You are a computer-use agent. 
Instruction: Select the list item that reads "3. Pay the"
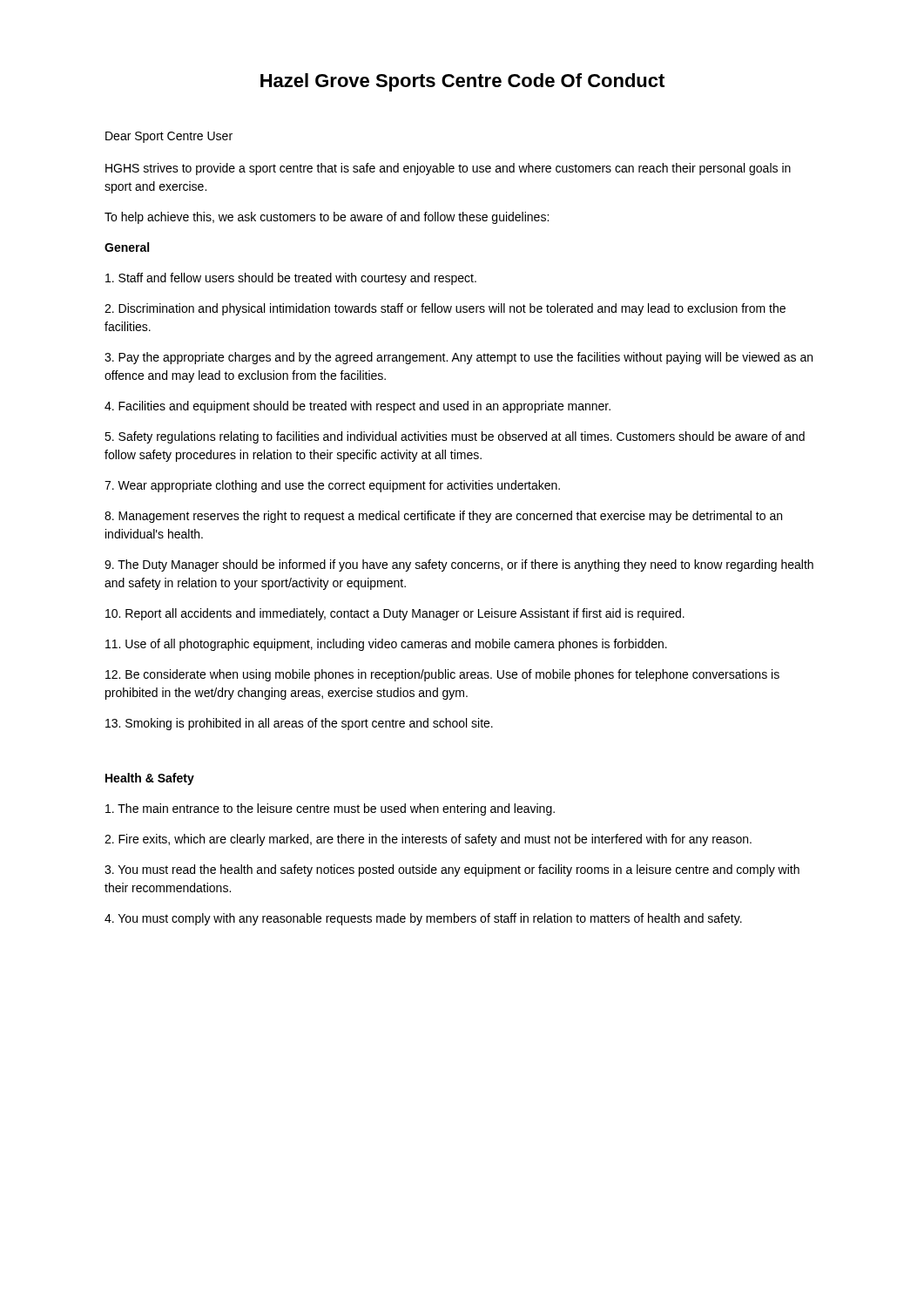click(x=459, y=366)
